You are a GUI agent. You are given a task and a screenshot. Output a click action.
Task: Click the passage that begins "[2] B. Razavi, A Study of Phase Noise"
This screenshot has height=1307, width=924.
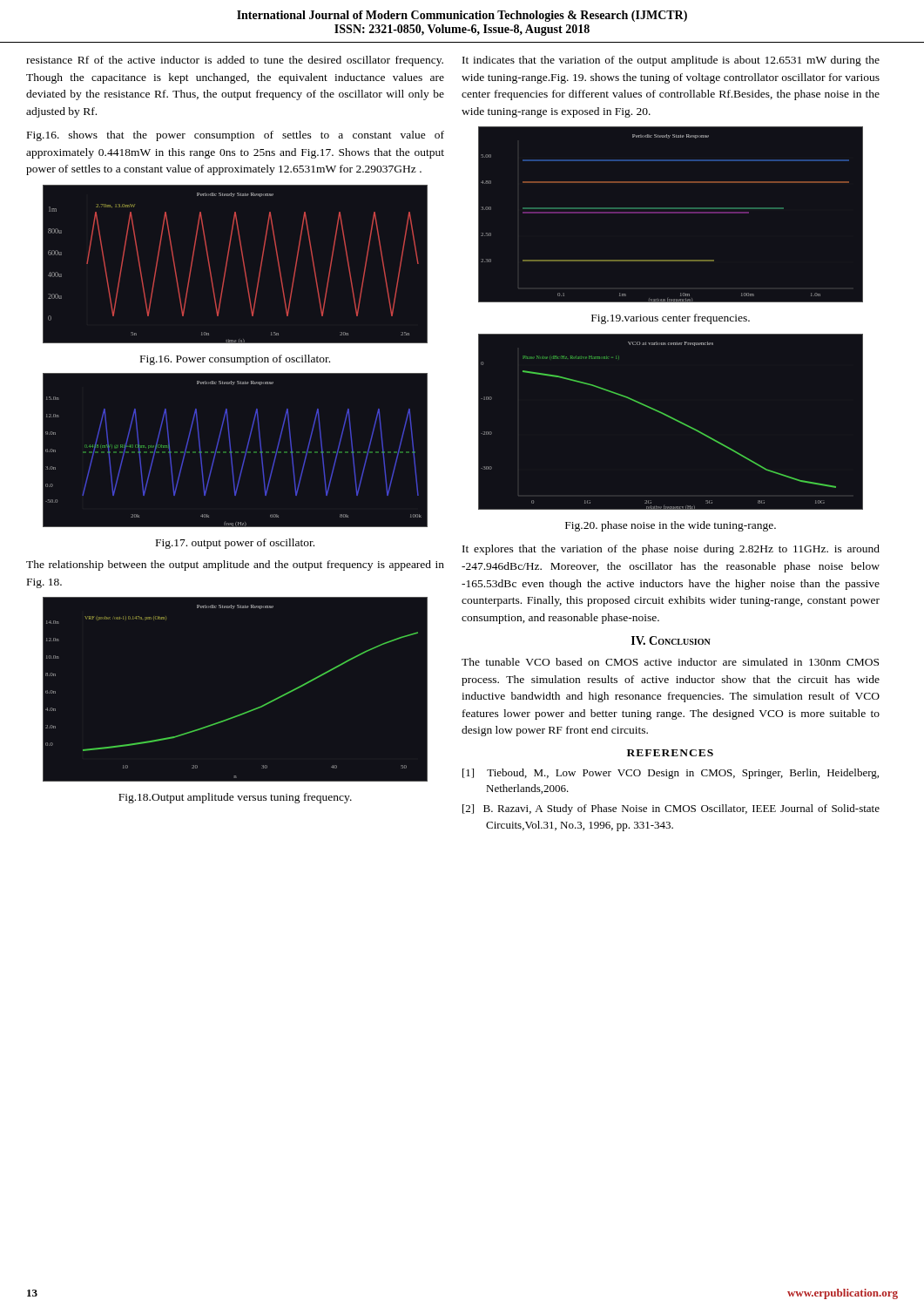tap(671, 816)
